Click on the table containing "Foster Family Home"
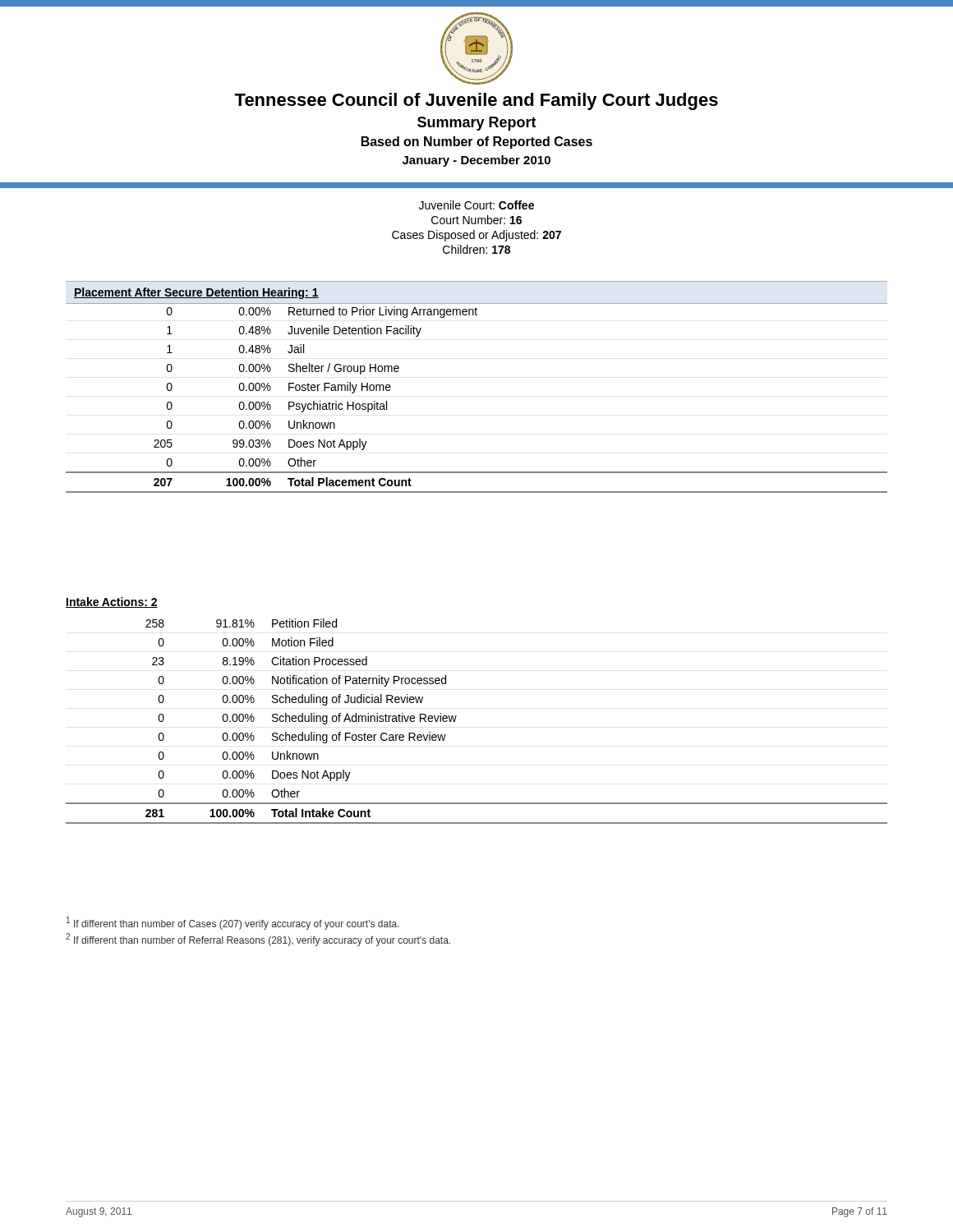 [476, 398]
